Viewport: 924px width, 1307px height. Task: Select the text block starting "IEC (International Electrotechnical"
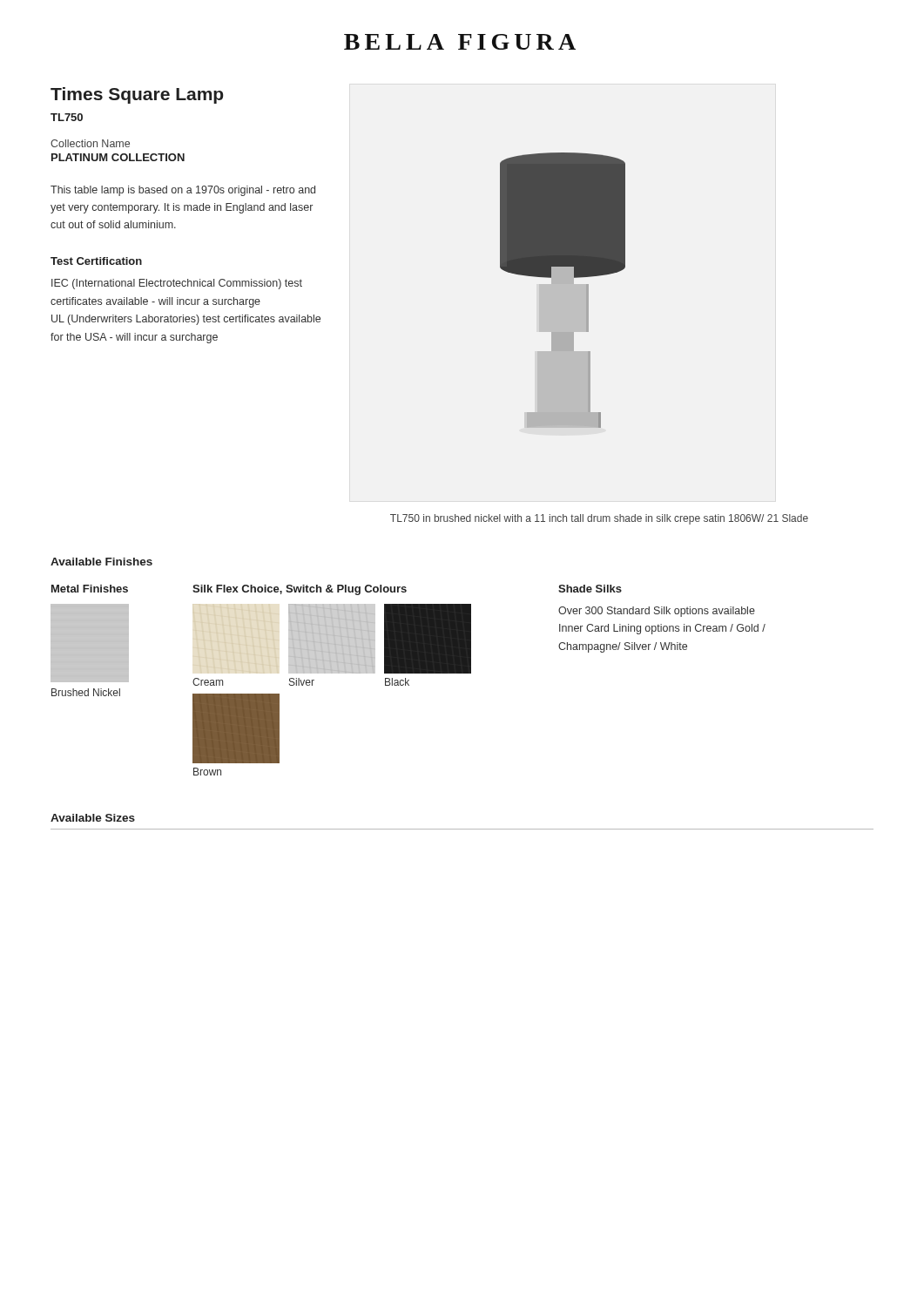(x=186, y=310)
